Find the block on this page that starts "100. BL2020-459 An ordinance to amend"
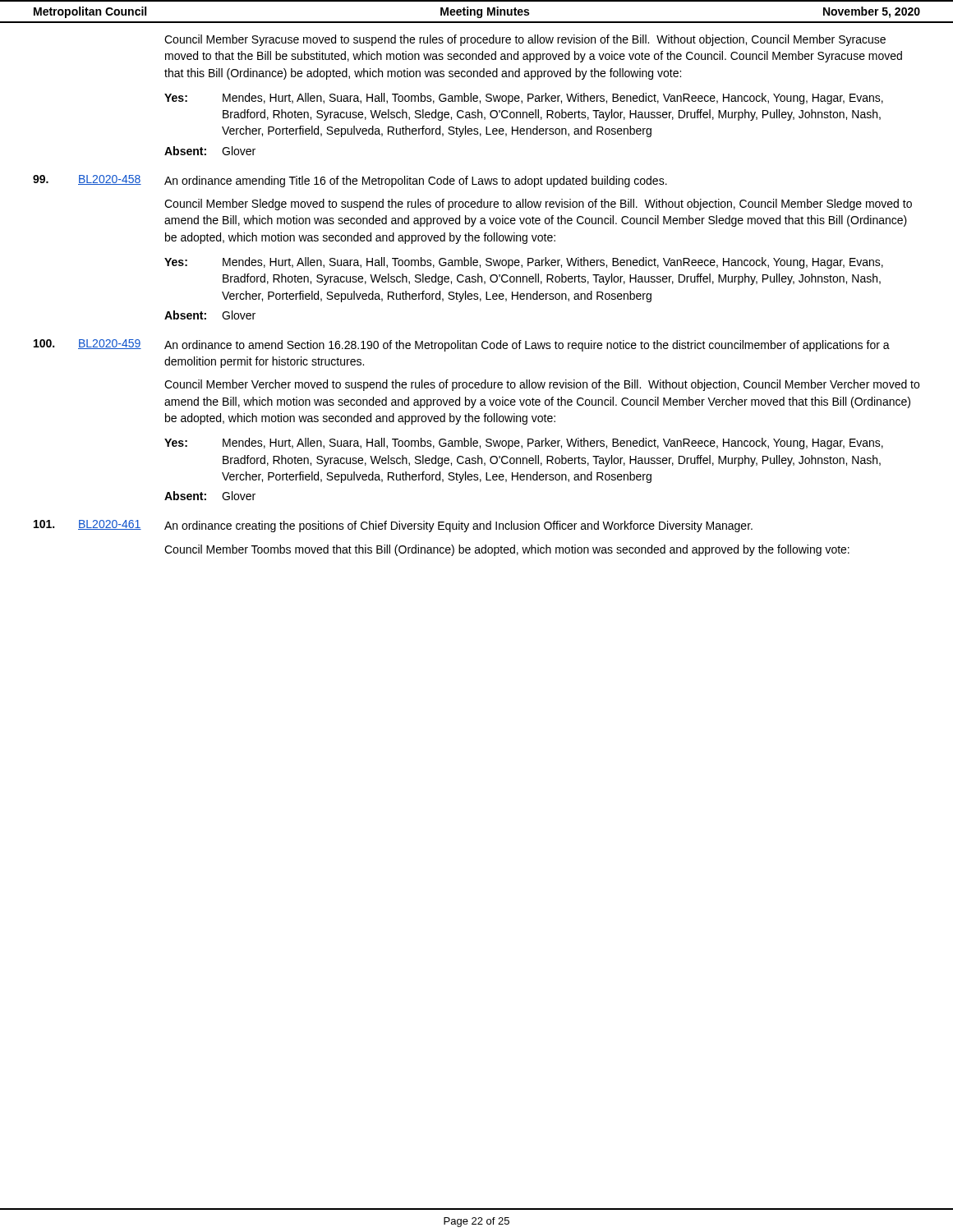953x1232 pixels. pos(476,353)
